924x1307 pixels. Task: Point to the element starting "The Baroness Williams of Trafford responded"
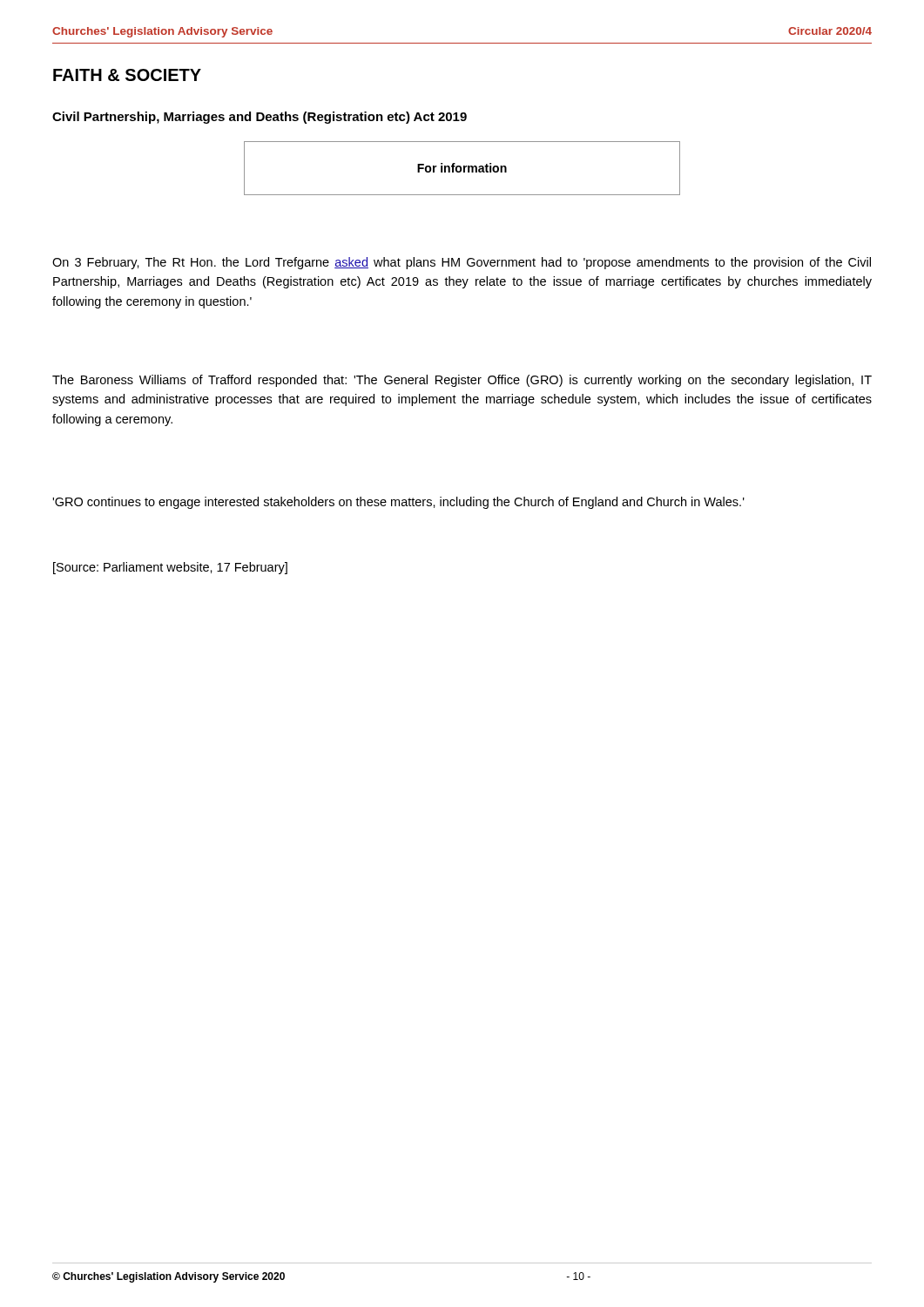coord(462,399)
